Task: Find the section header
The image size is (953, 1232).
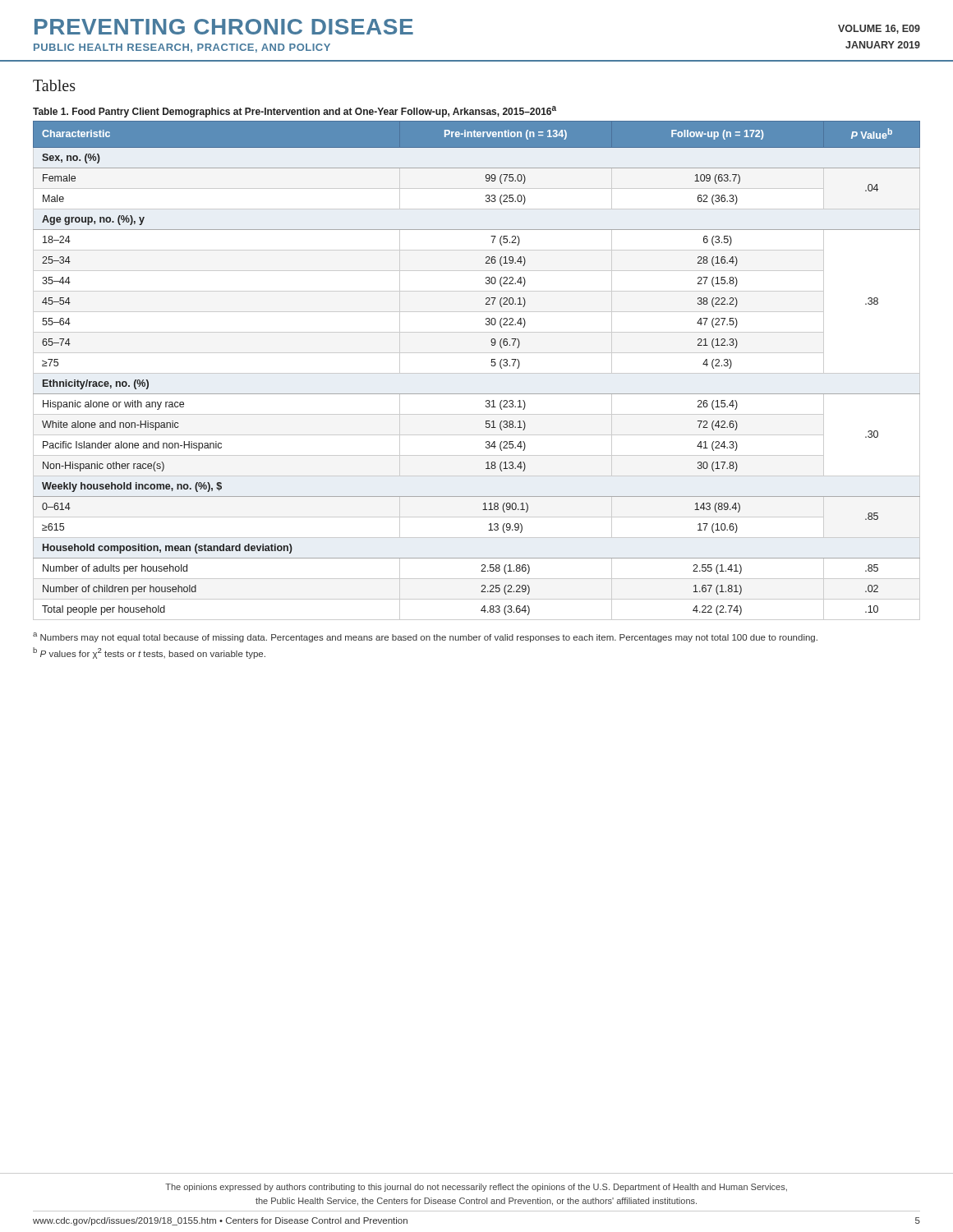Action: (x=54, y=85)
